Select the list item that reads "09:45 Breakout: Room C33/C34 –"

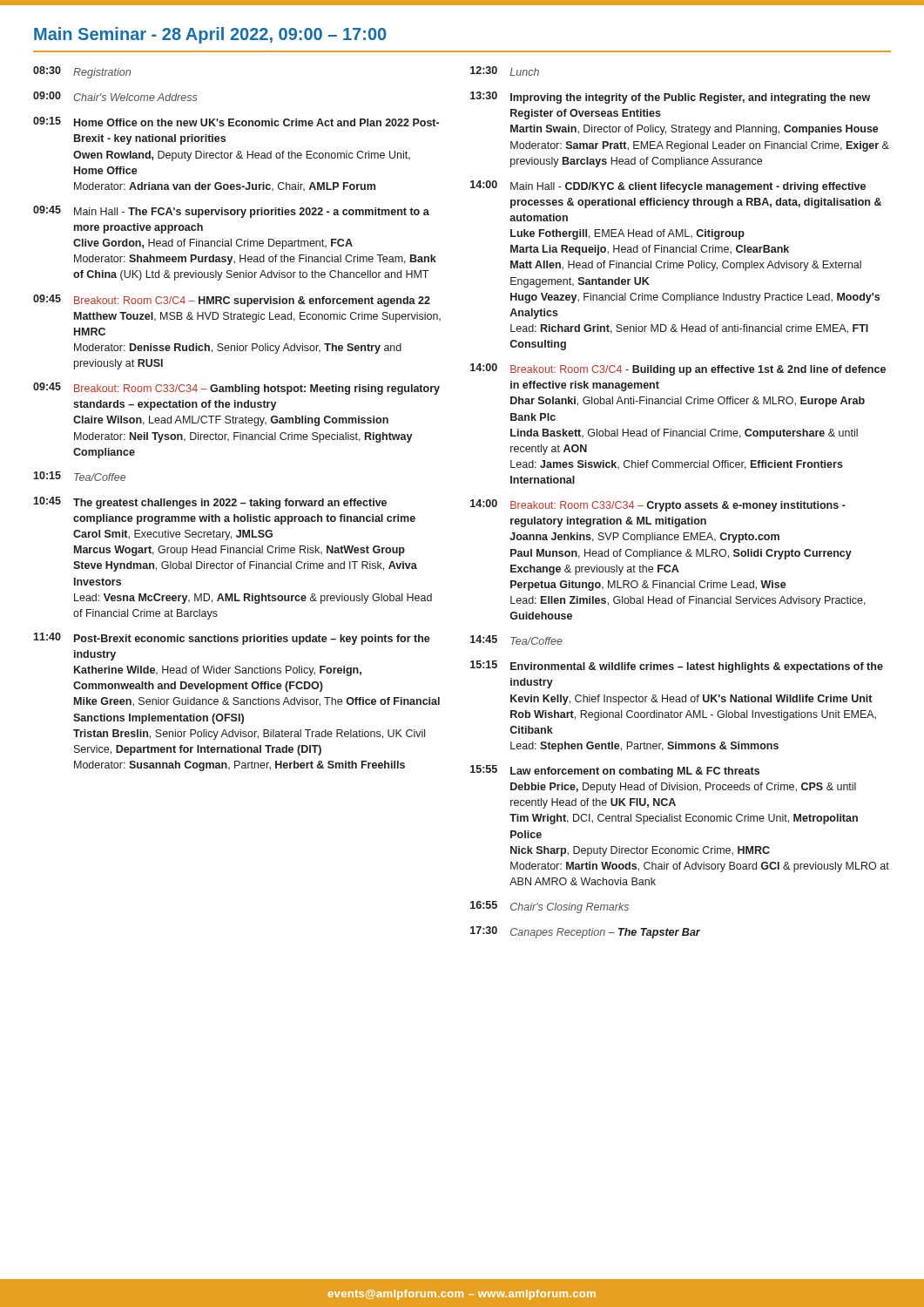[x=237, y=420]
